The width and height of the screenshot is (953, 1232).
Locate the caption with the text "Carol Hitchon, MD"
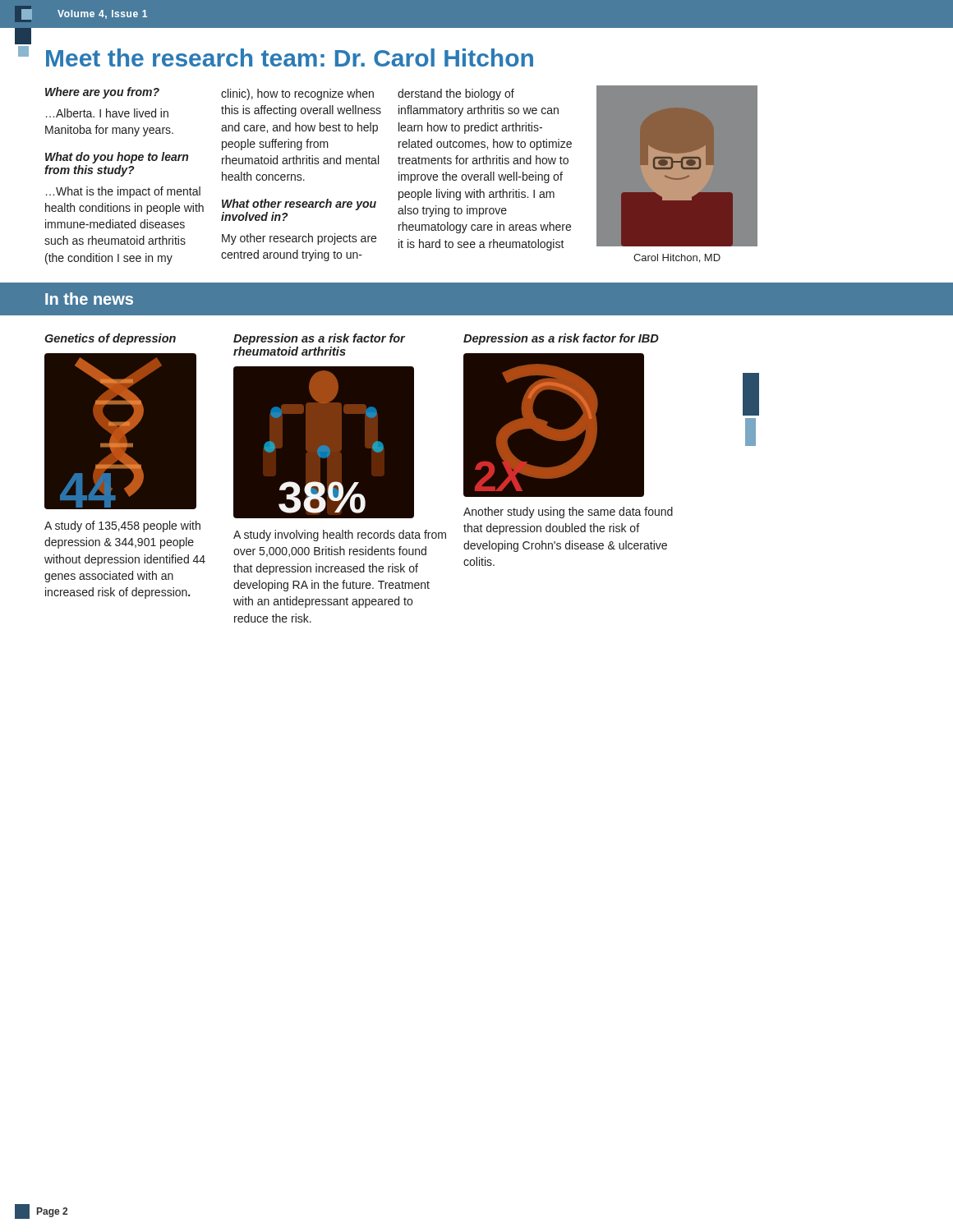(x=677, y=257)
